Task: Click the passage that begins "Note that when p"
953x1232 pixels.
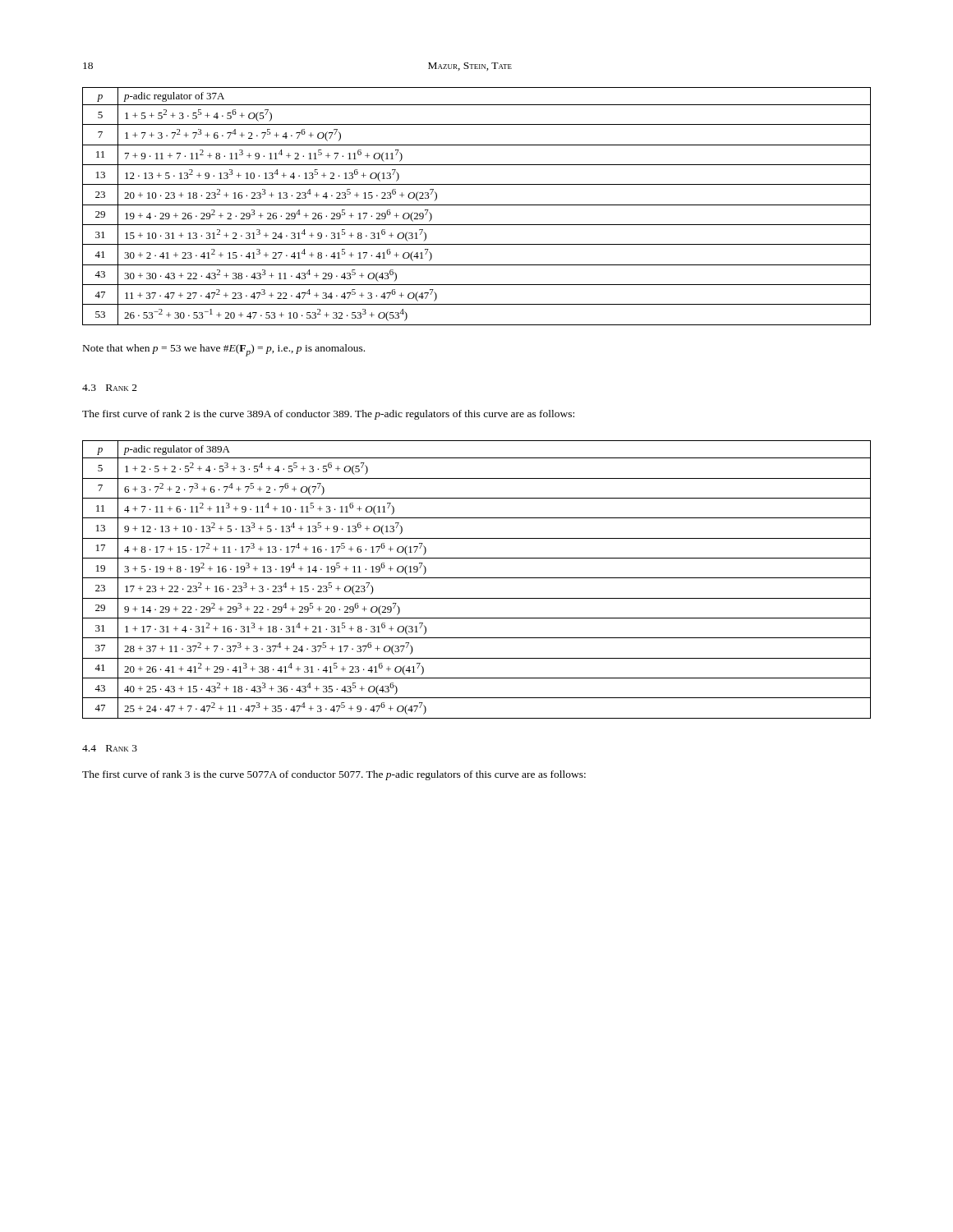Action: click(x=224, y=349)
